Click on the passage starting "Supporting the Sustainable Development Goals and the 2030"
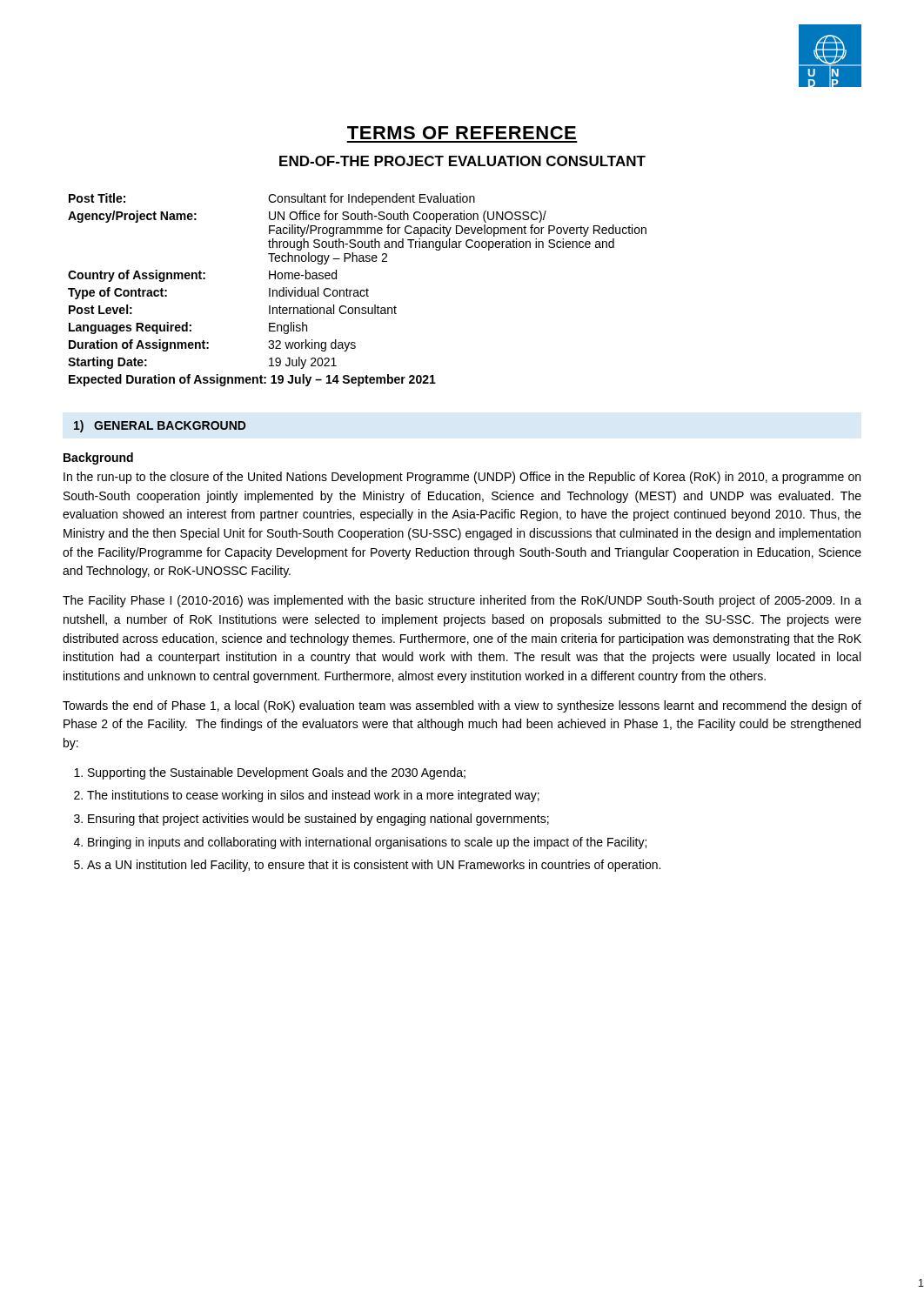This screenshot has height=1305, width=924. [x=277, y=772]
